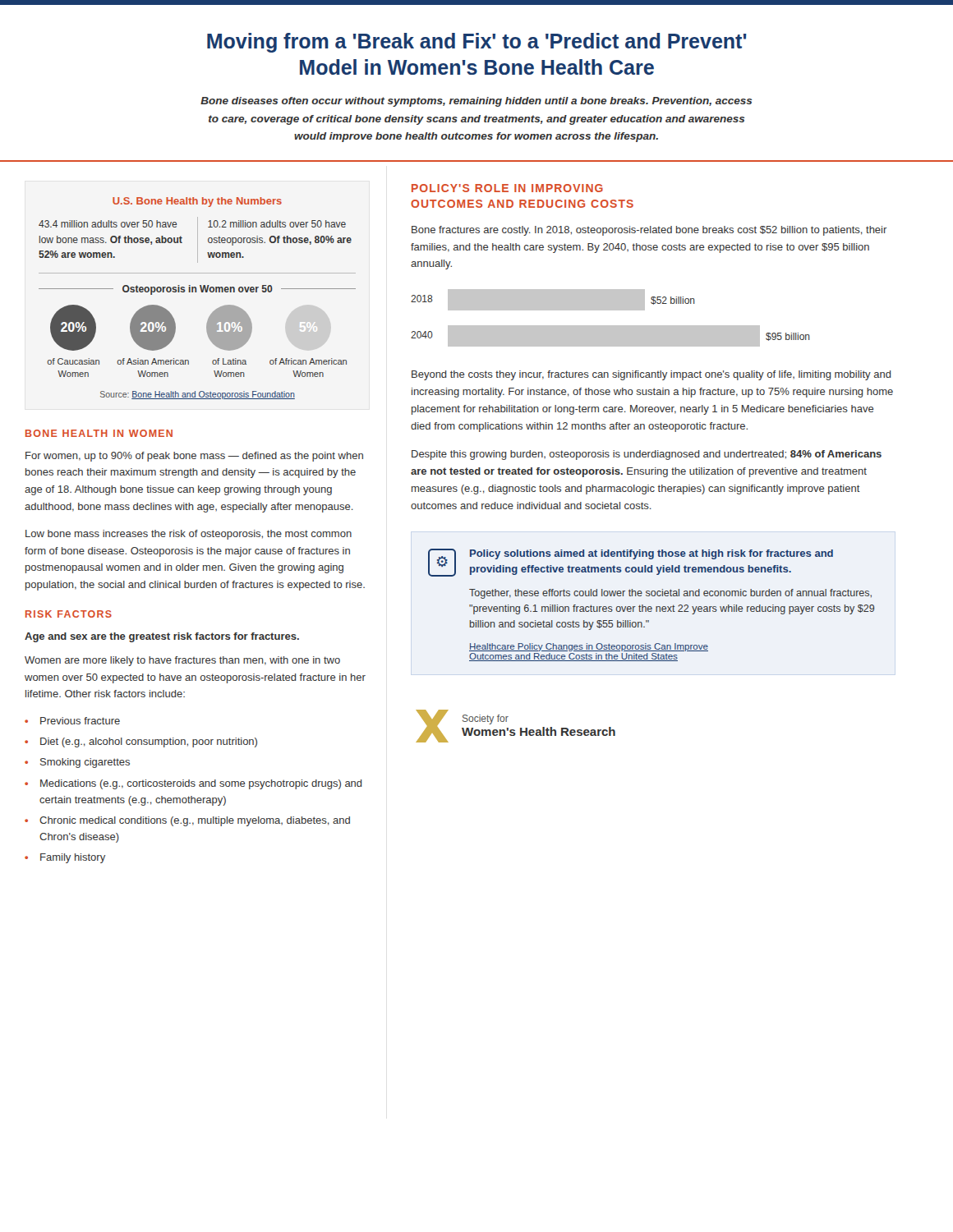Select the bar chart
This screenshot has height=1232, width=953.
pyautogui.click(x=653, y=319)
